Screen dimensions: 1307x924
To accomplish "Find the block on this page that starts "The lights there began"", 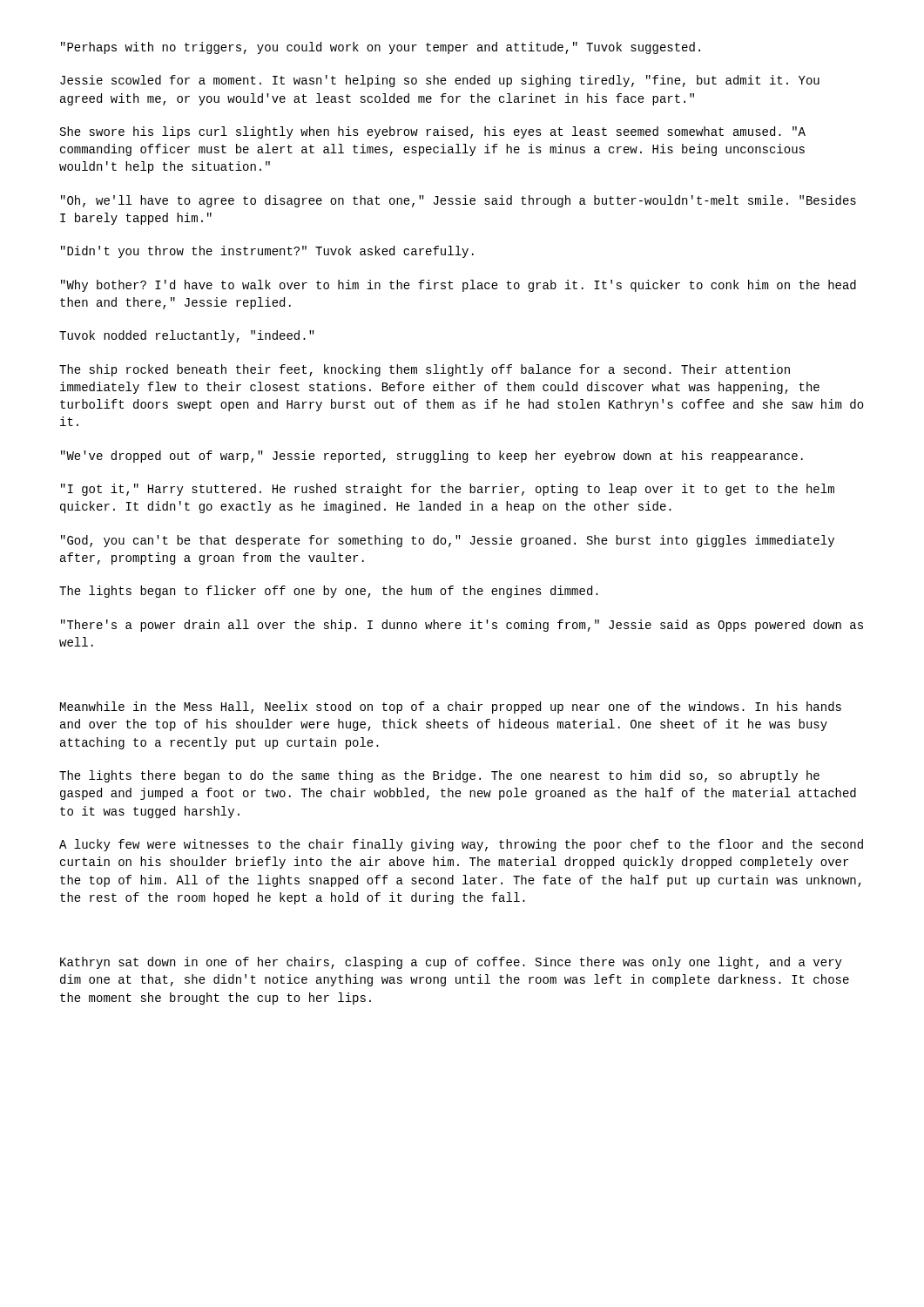I will (x=458, y=794).
